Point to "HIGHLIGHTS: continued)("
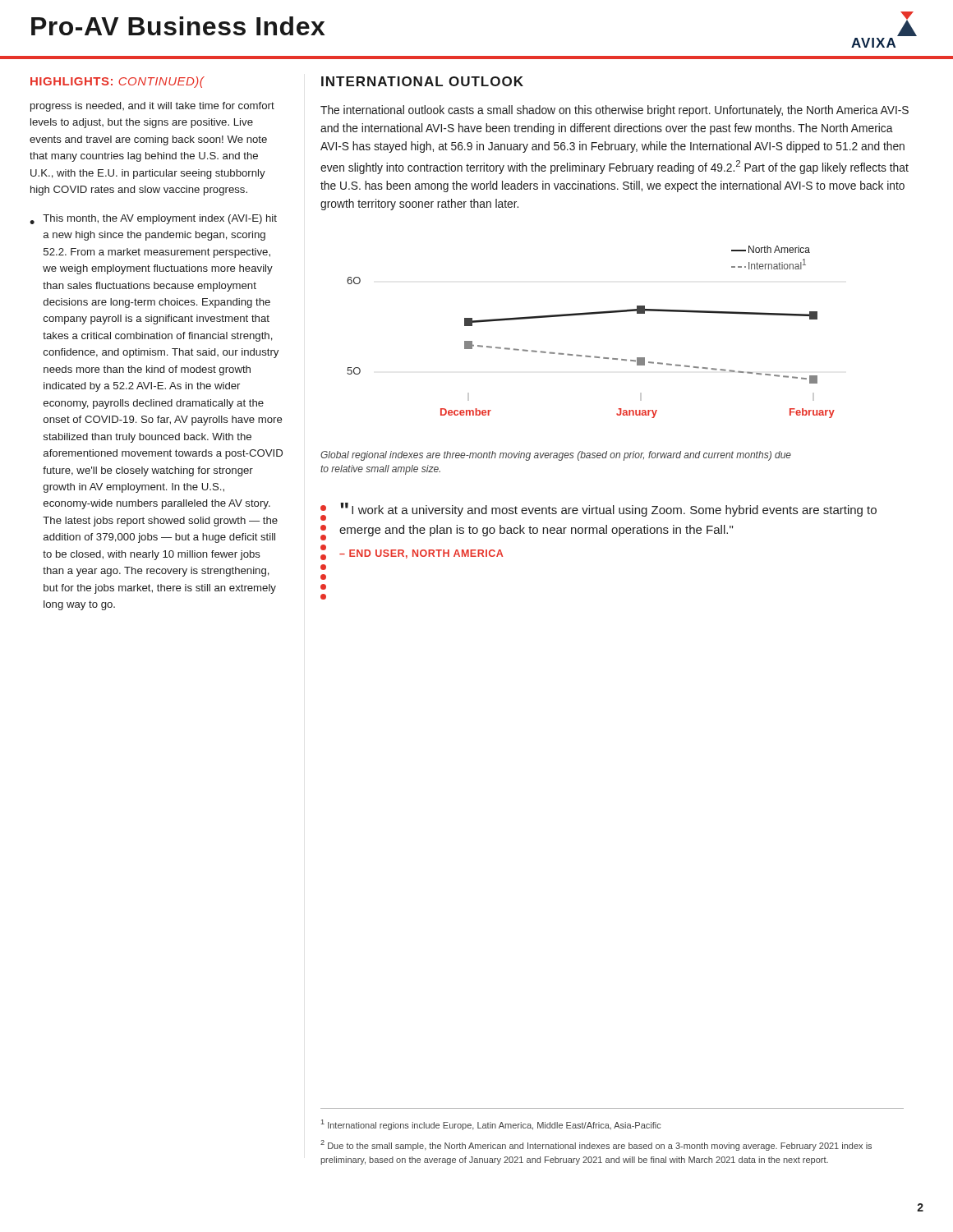953x1232 pixels. pyautogui.click(x=117, y=81)
